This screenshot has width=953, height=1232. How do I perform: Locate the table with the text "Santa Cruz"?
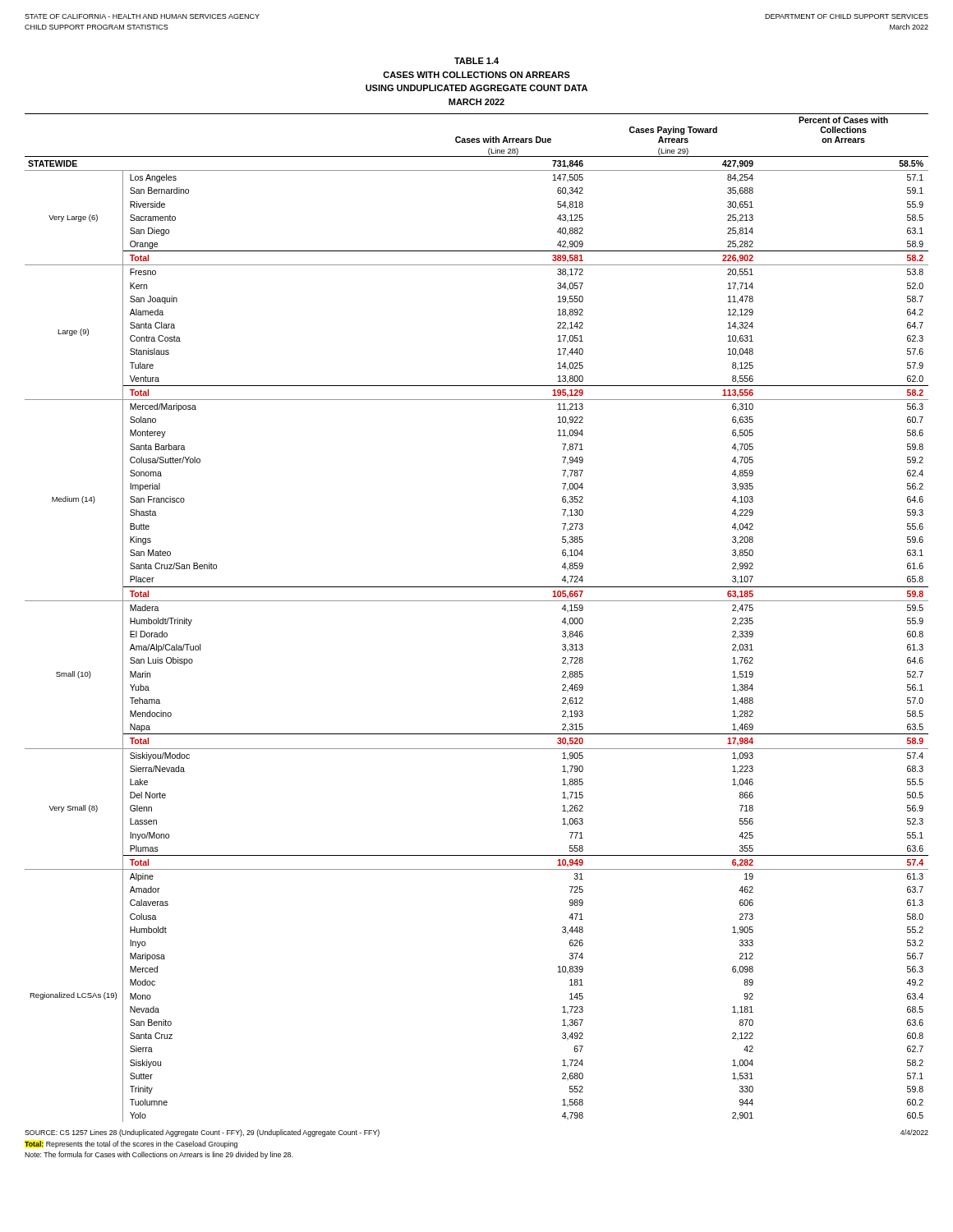[476, 618]
